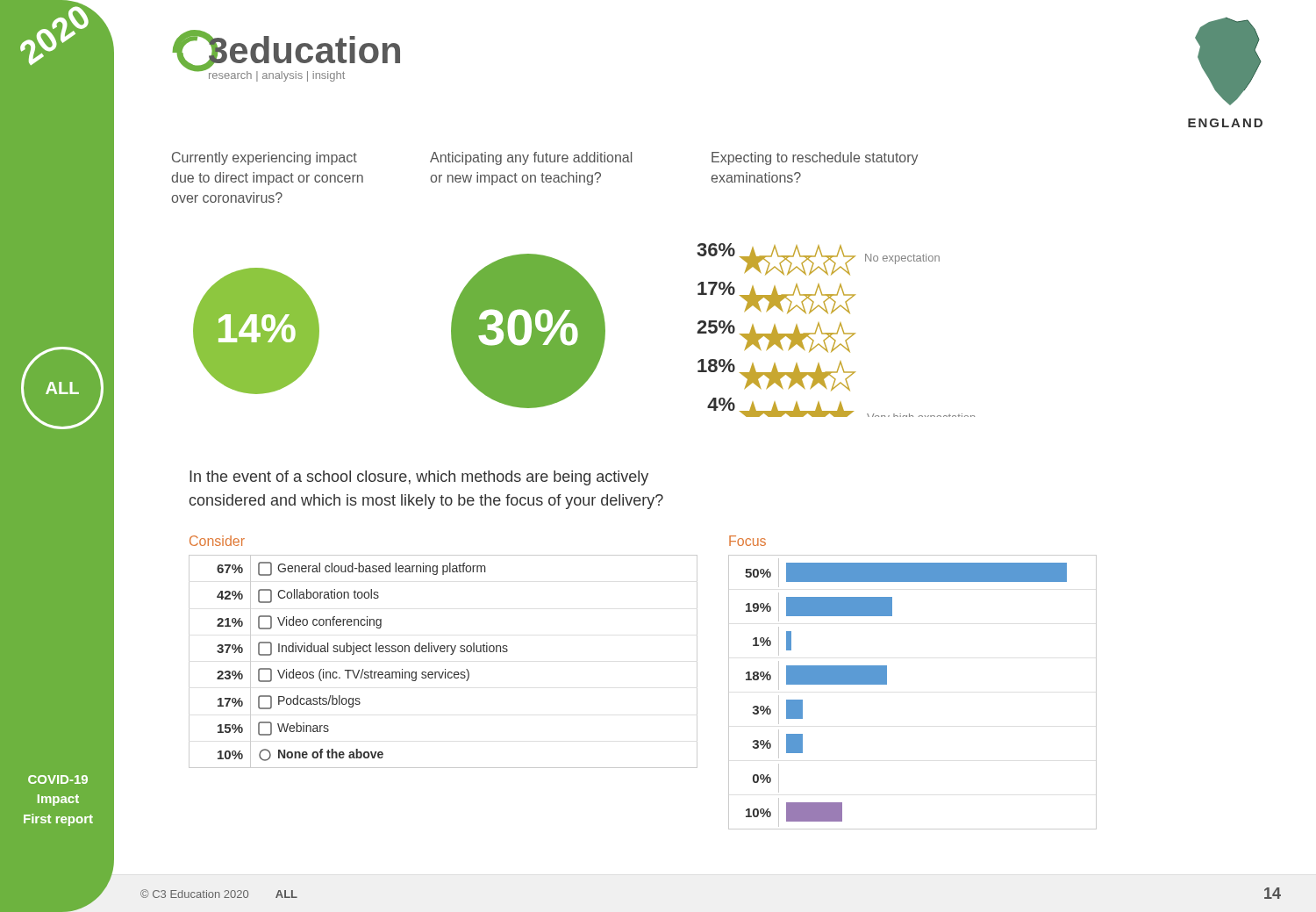The height and width of the screenshot is (912, 1316).
Task: Select the block starting "Currently experiencing impact due to direct impact"
Action: pos(267,178)
